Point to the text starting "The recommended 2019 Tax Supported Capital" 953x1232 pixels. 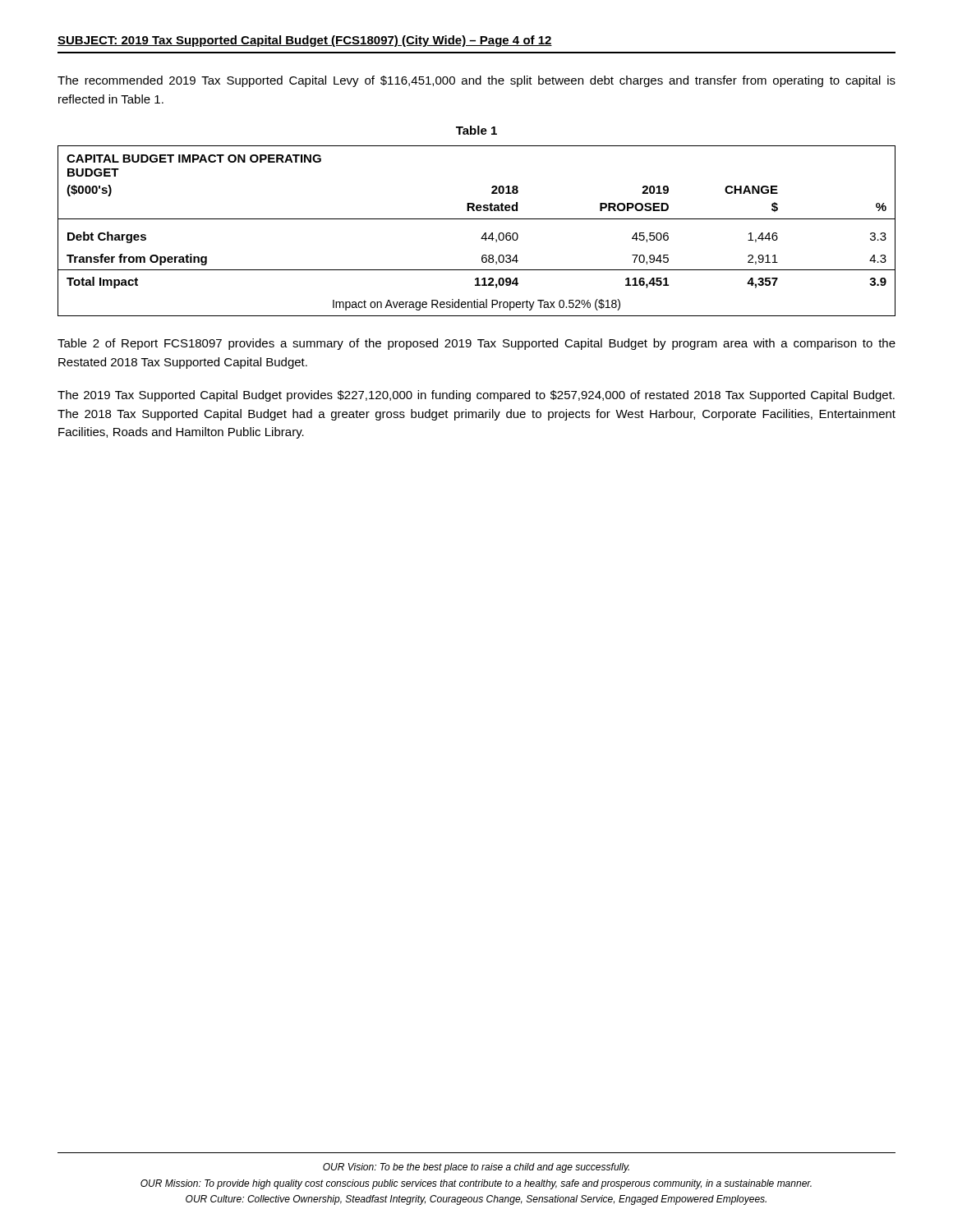476,89
